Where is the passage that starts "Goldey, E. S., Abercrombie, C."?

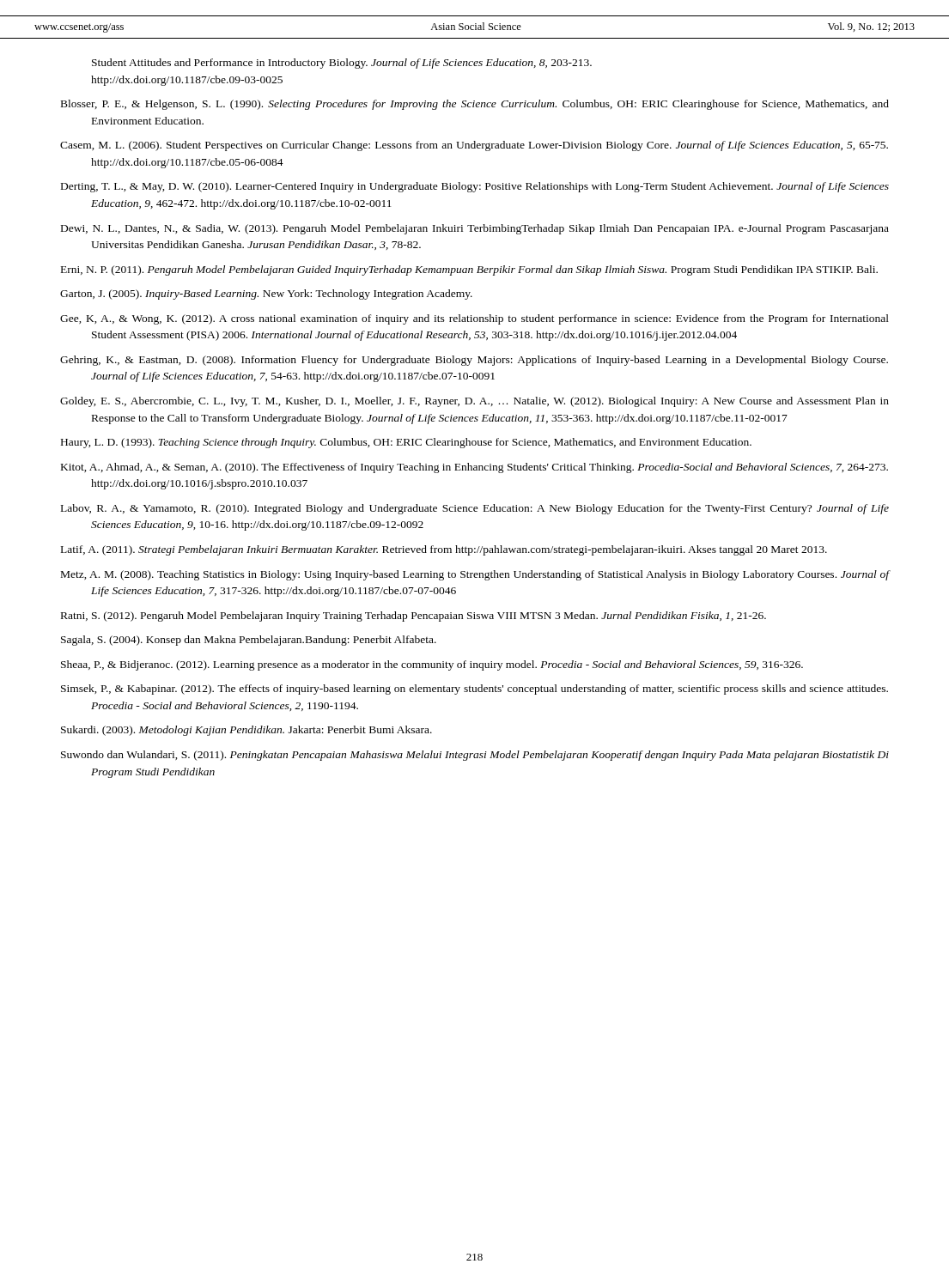tap(474, 409)
